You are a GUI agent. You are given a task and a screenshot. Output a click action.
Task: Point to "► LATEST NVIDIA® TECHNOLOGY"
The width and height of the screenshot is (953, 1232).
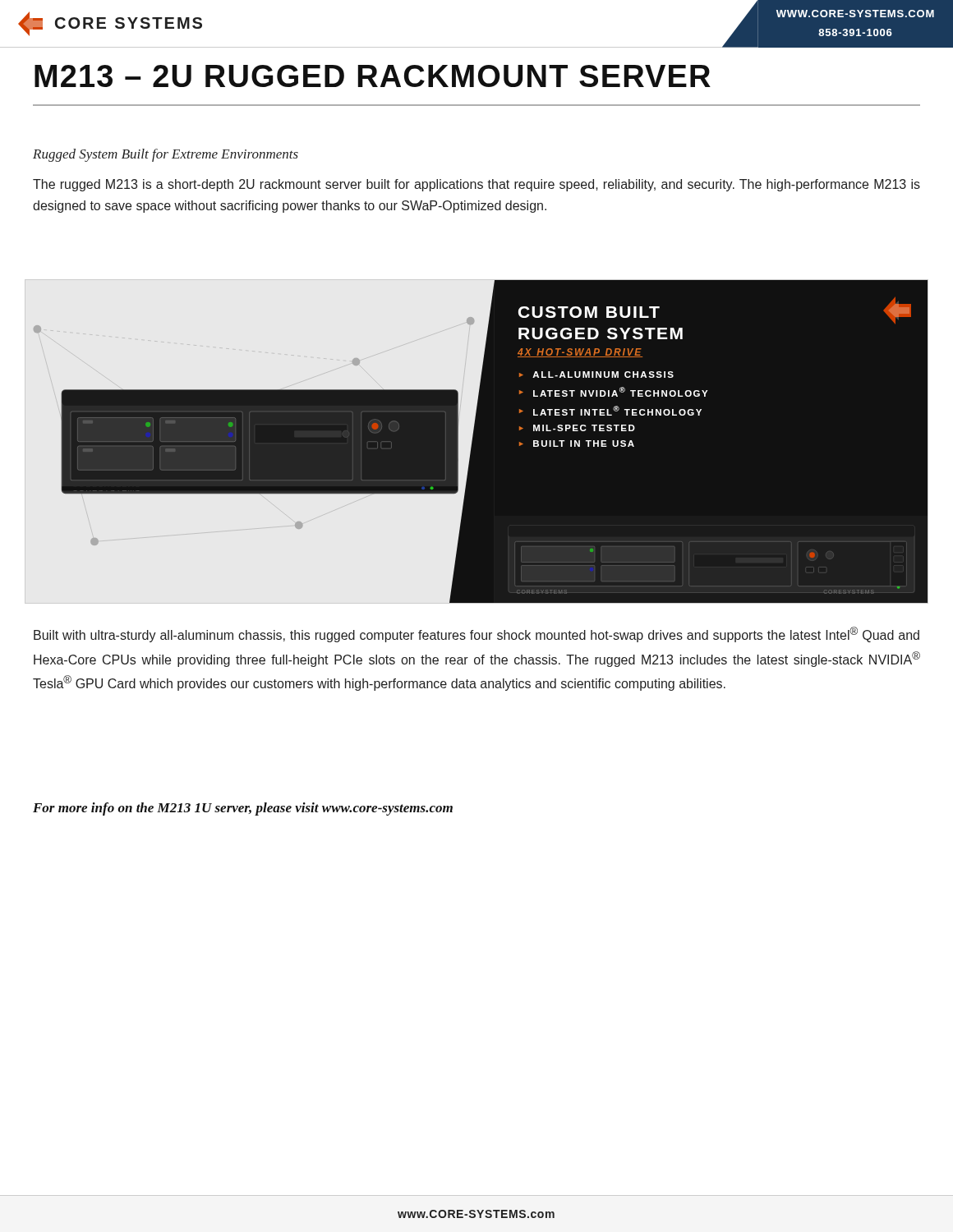pos(613,392)
